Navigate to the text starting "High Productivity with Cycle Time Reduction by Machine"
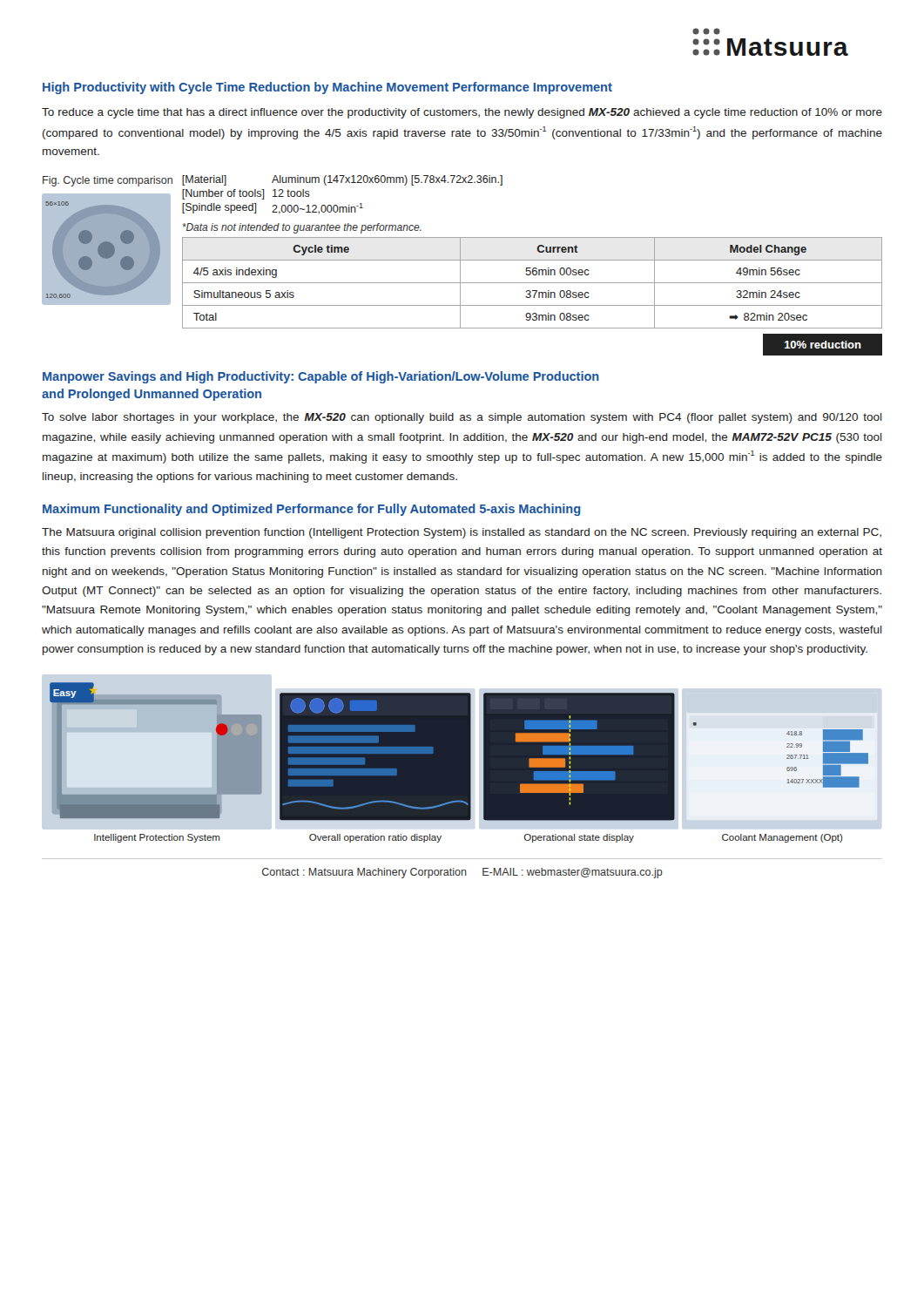Image resolution: width=924 pixels, height=1307 pixels. [x=327, y=87]
